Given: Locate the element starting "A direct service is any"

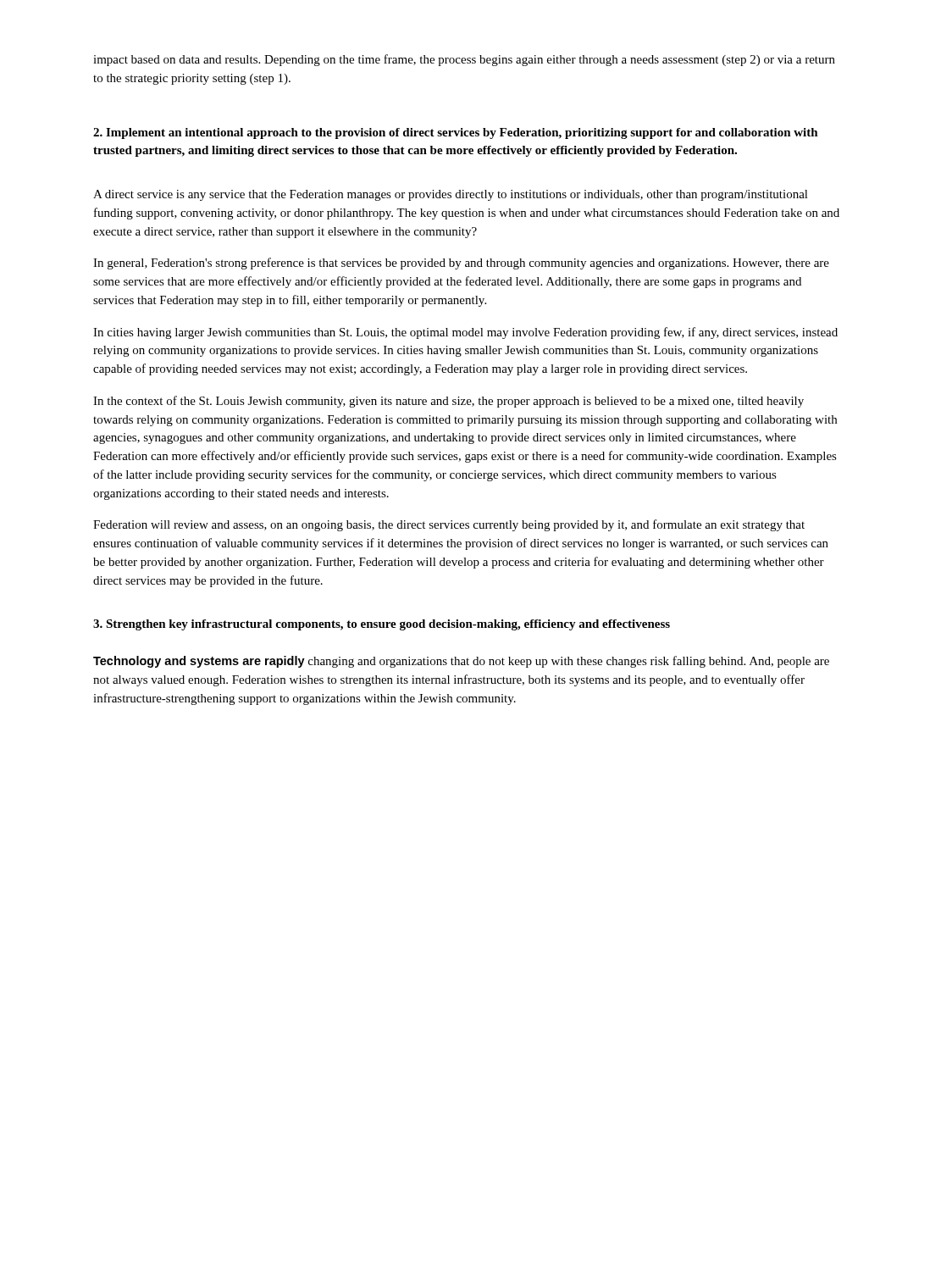Looking at the screenshot, I should coord(466,212).
